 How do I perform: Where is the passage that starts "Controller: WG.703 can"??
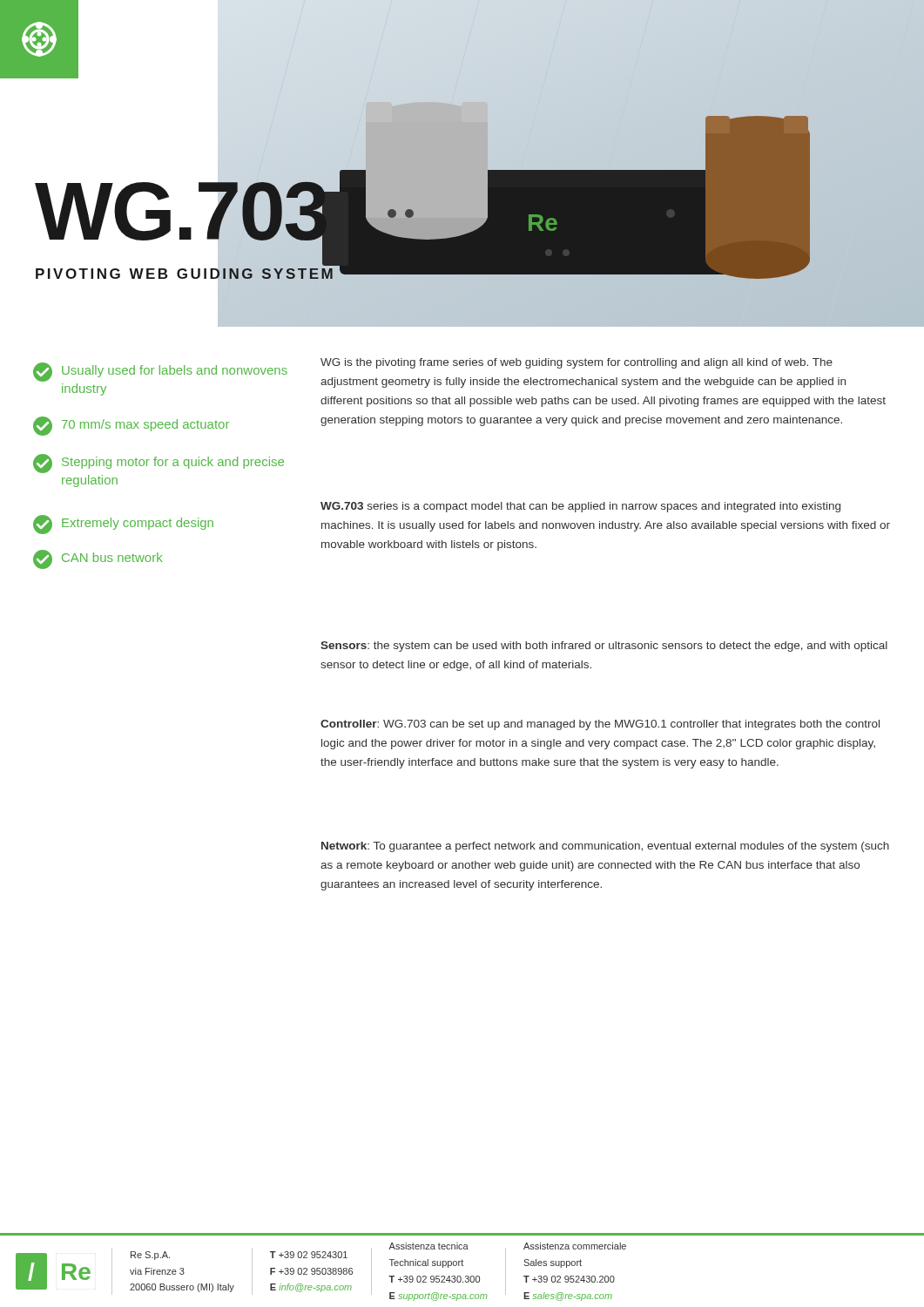(601, 743)
